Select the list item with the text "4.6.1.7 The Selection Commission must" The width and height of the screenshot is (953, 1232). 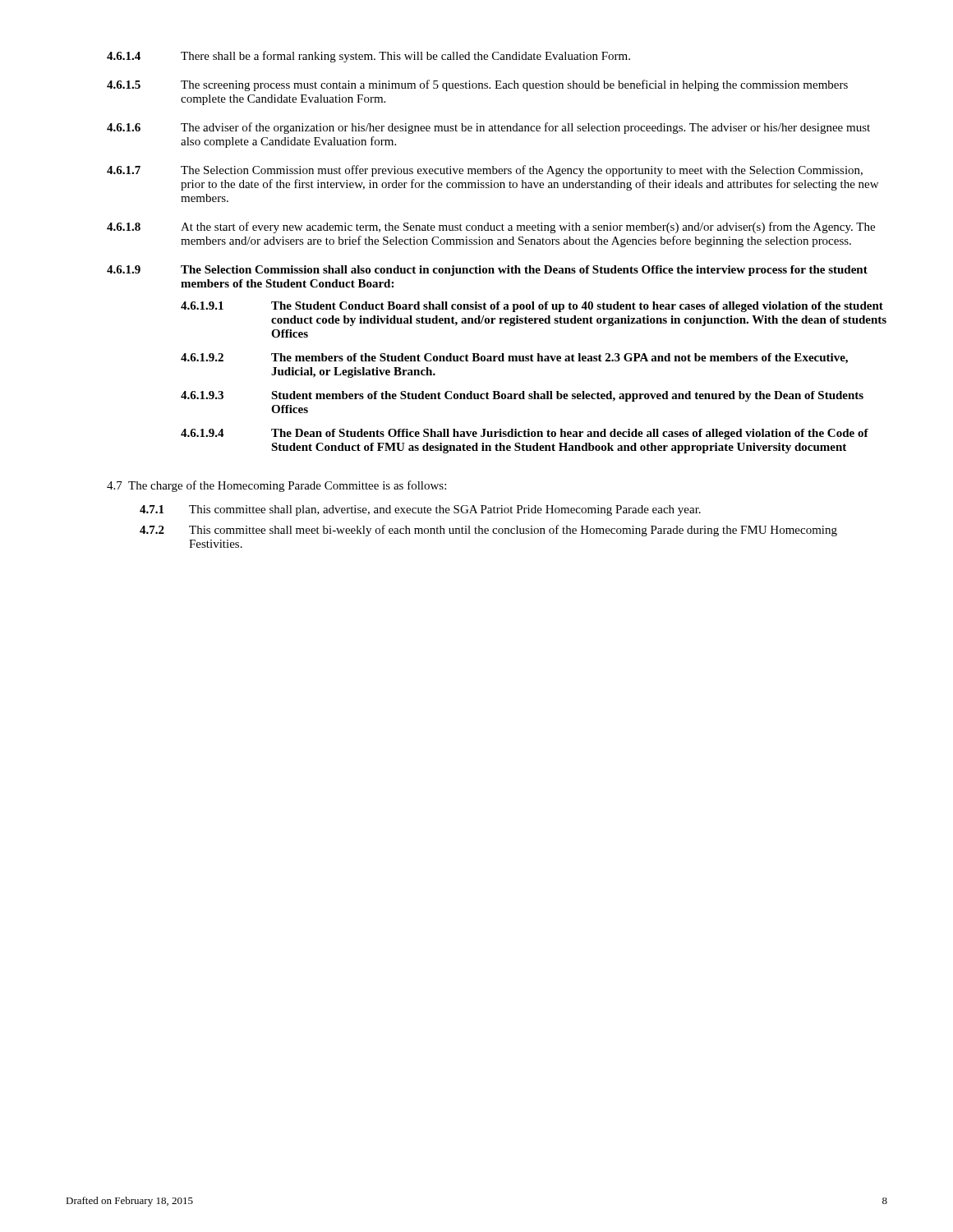[497, 184]
